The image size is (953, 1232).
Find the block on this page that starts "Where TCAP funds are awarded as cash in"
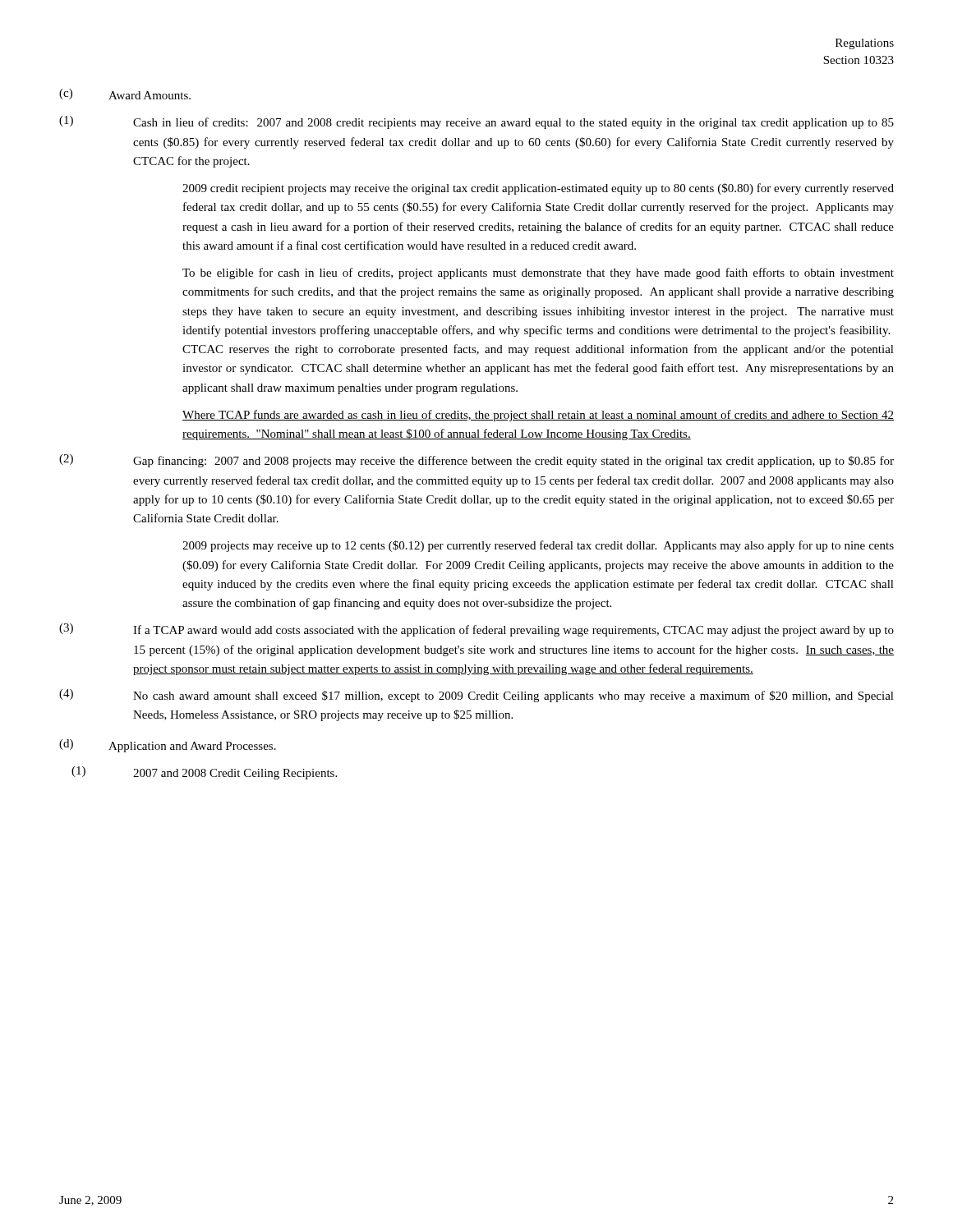(x=538, y=424)
